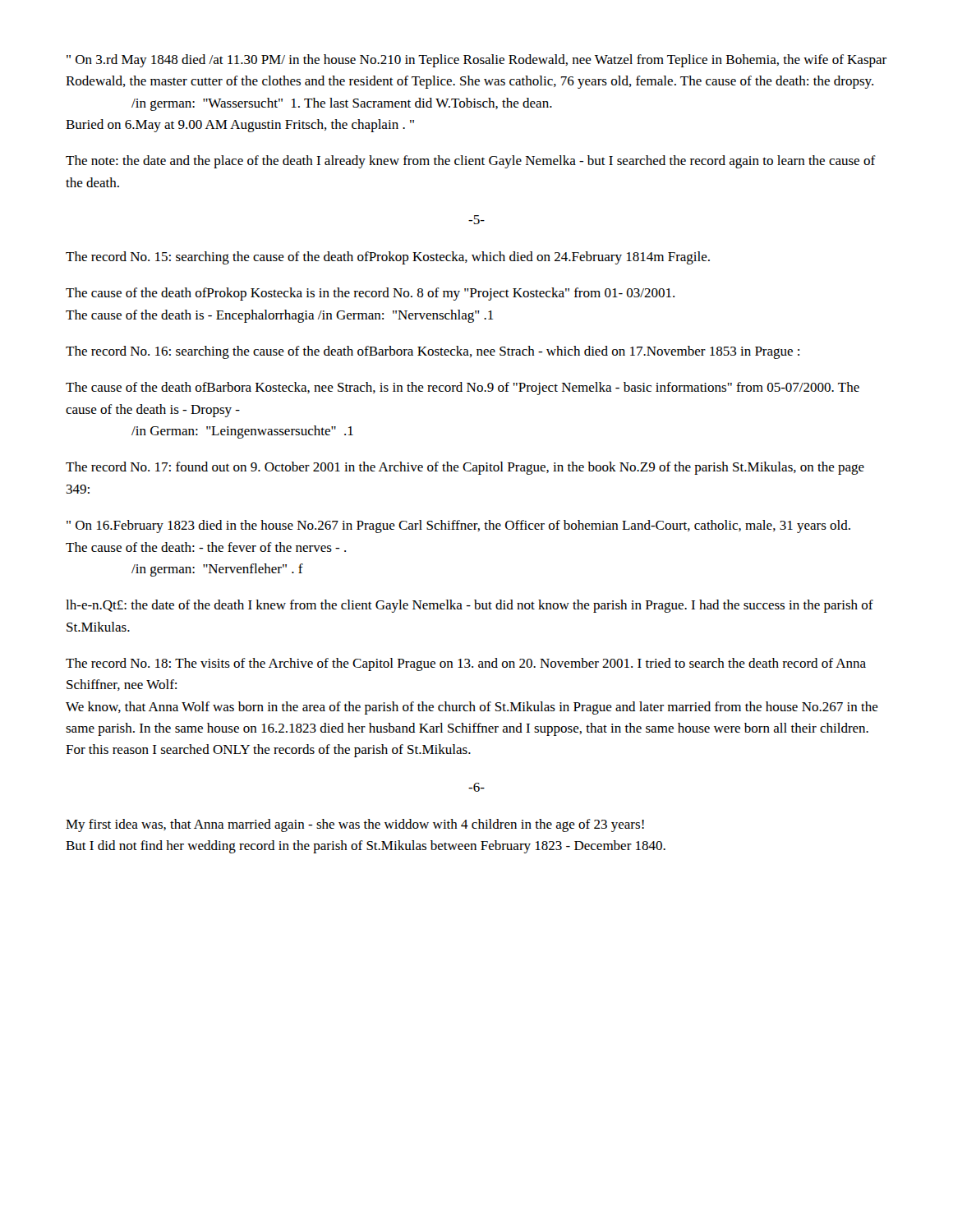Find the text block containing "The cause of the death ofProkop"
953x1232 pixels.
[x=371, y=304]
